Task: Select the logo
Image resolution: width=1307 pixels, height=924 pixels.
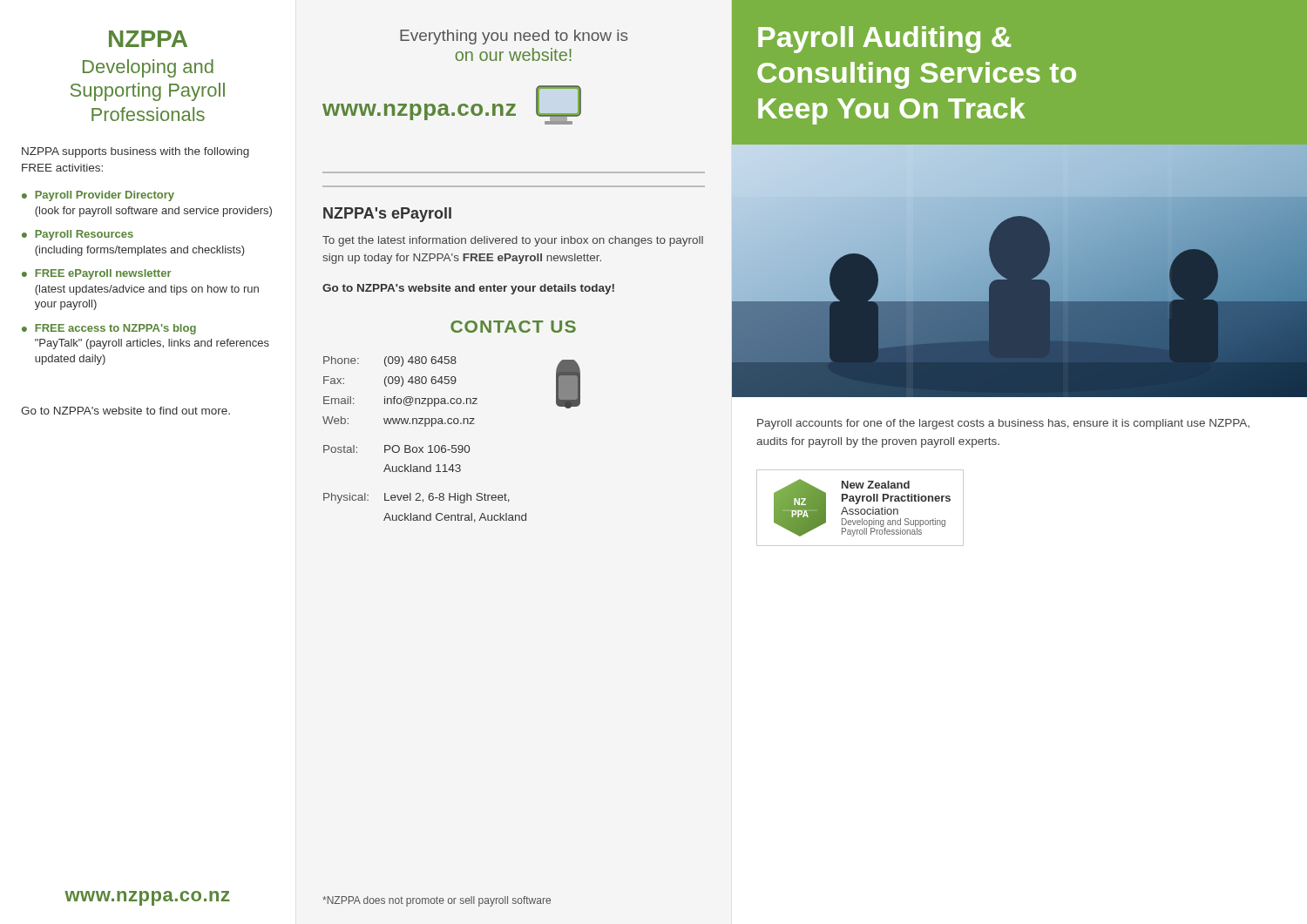Action: pyautogui.click(x=860, y=508)
